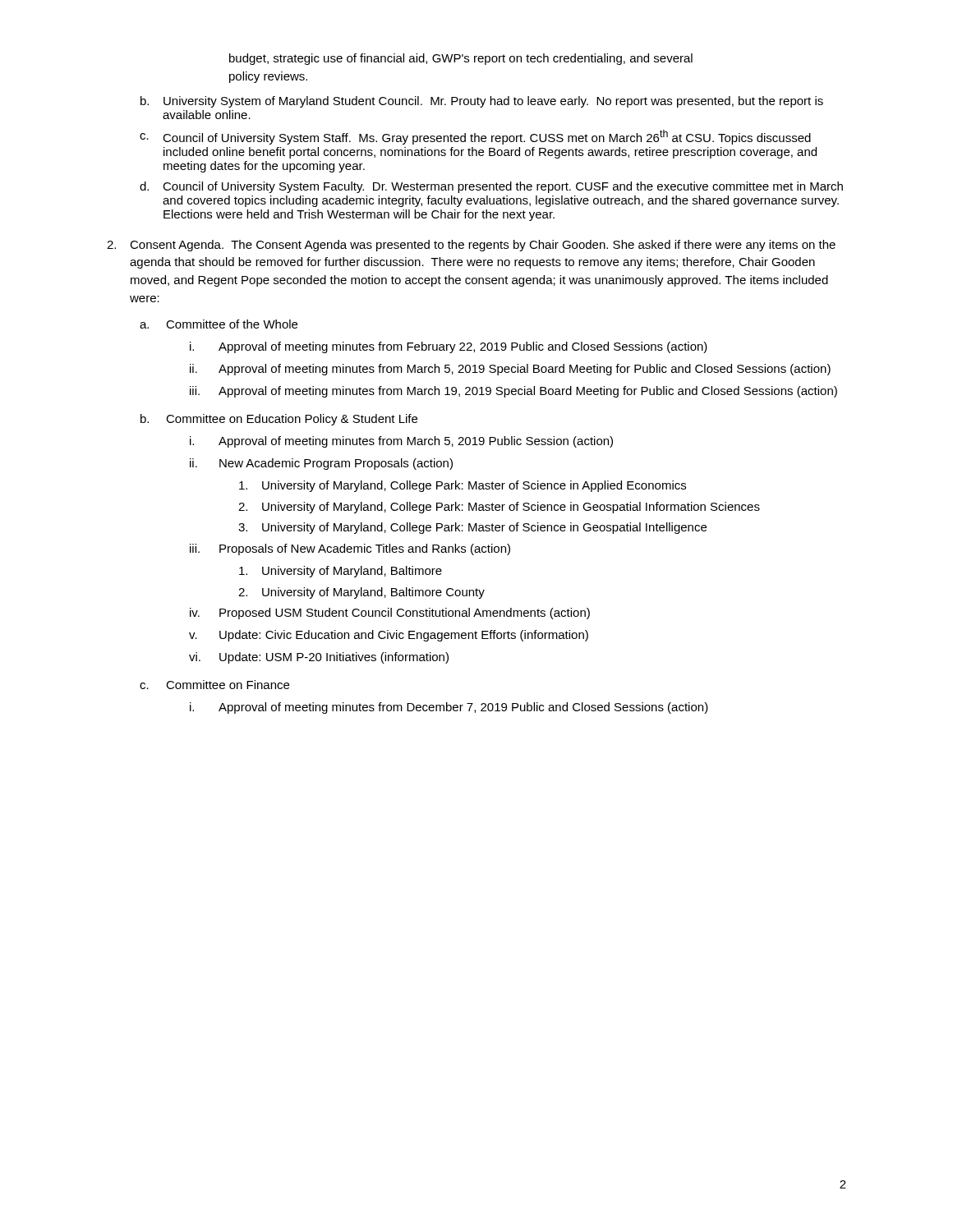Click on the text block starting "iii. Approval of meeting minutes from March 19,"
This screenshot has width=953, height=1232.
[513, 391]
